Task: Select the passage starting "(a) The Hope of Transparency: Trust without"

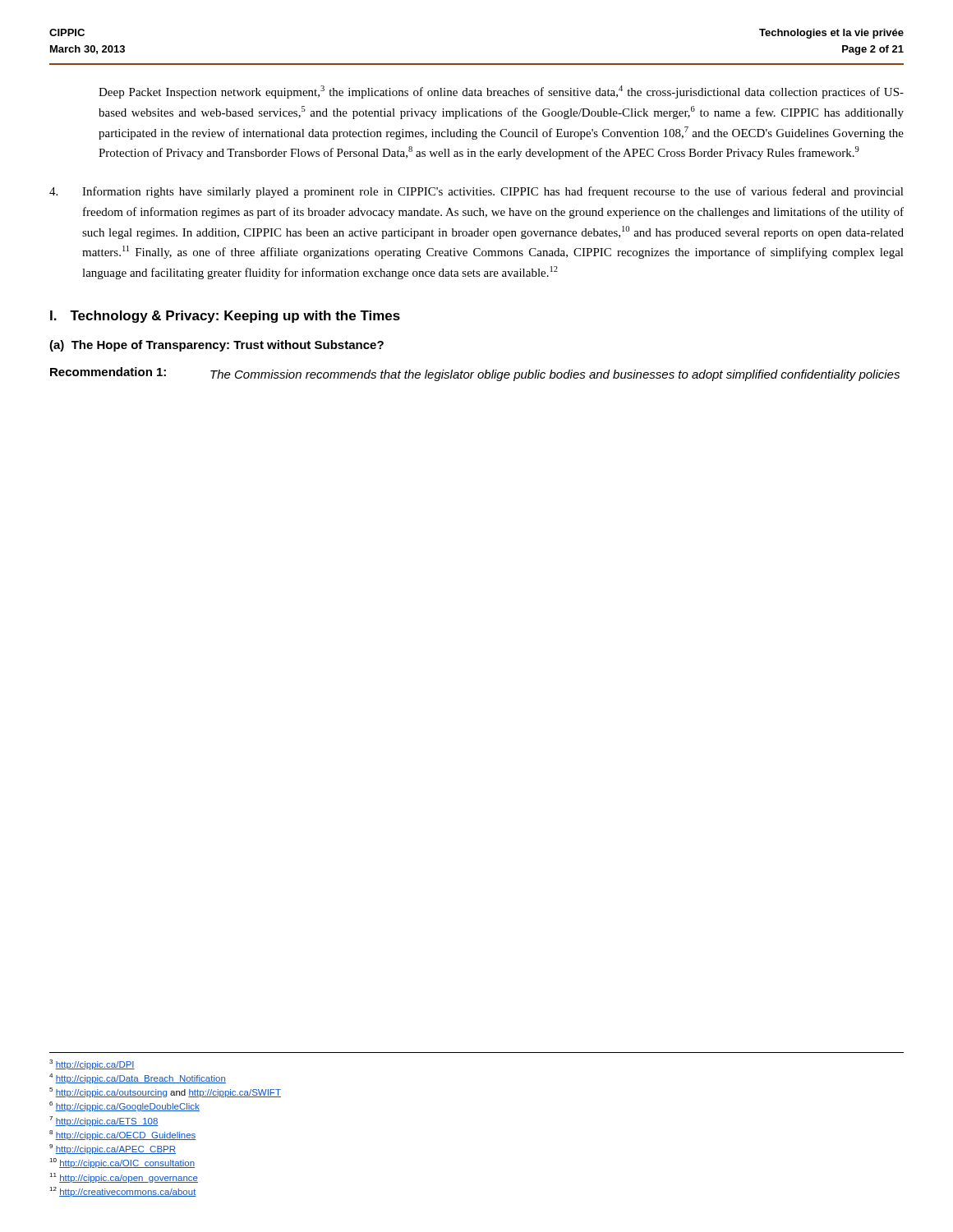Action: click(217, 344)
